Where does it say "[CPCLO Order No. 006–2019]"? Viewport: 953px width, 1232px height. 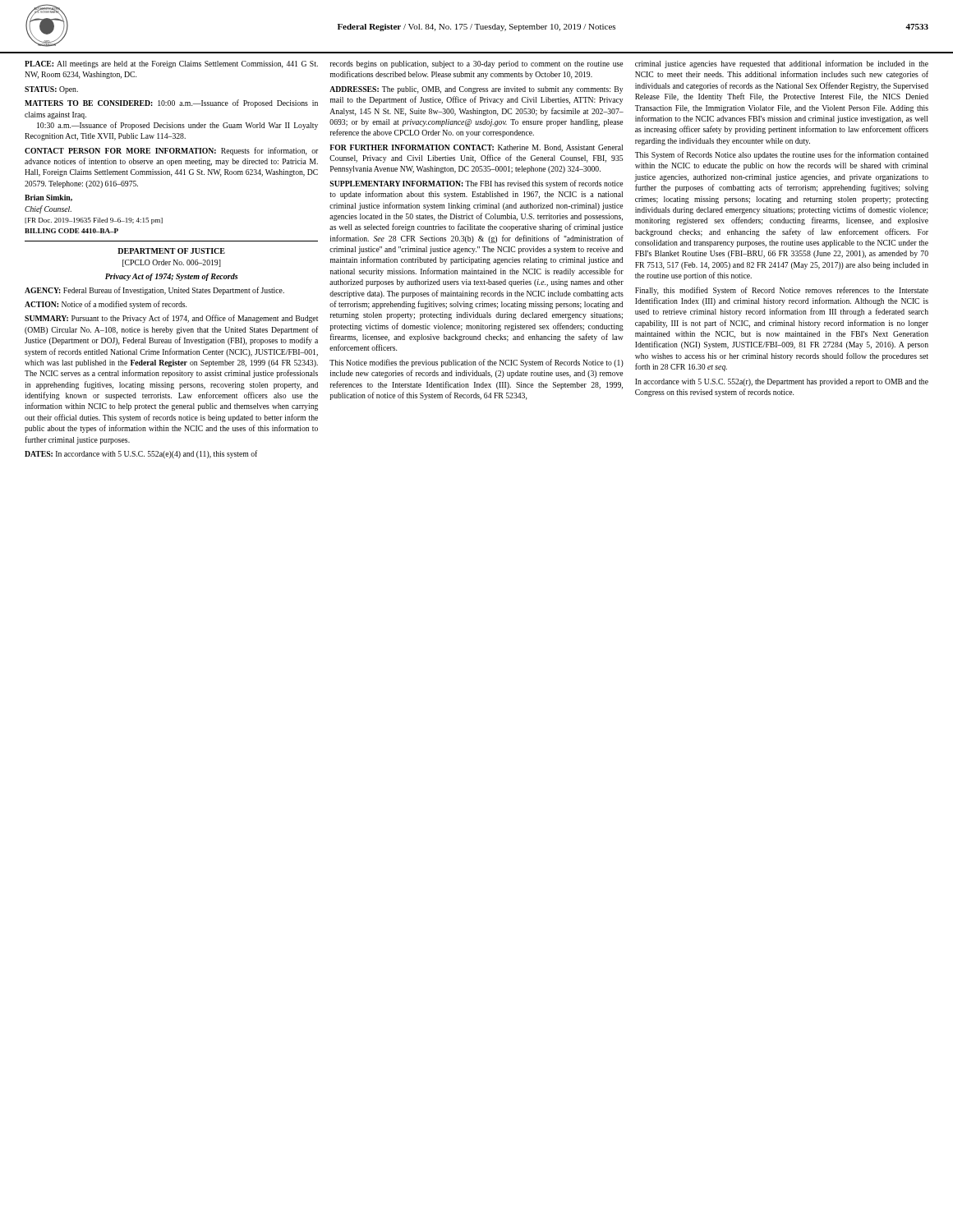point(171,263)
